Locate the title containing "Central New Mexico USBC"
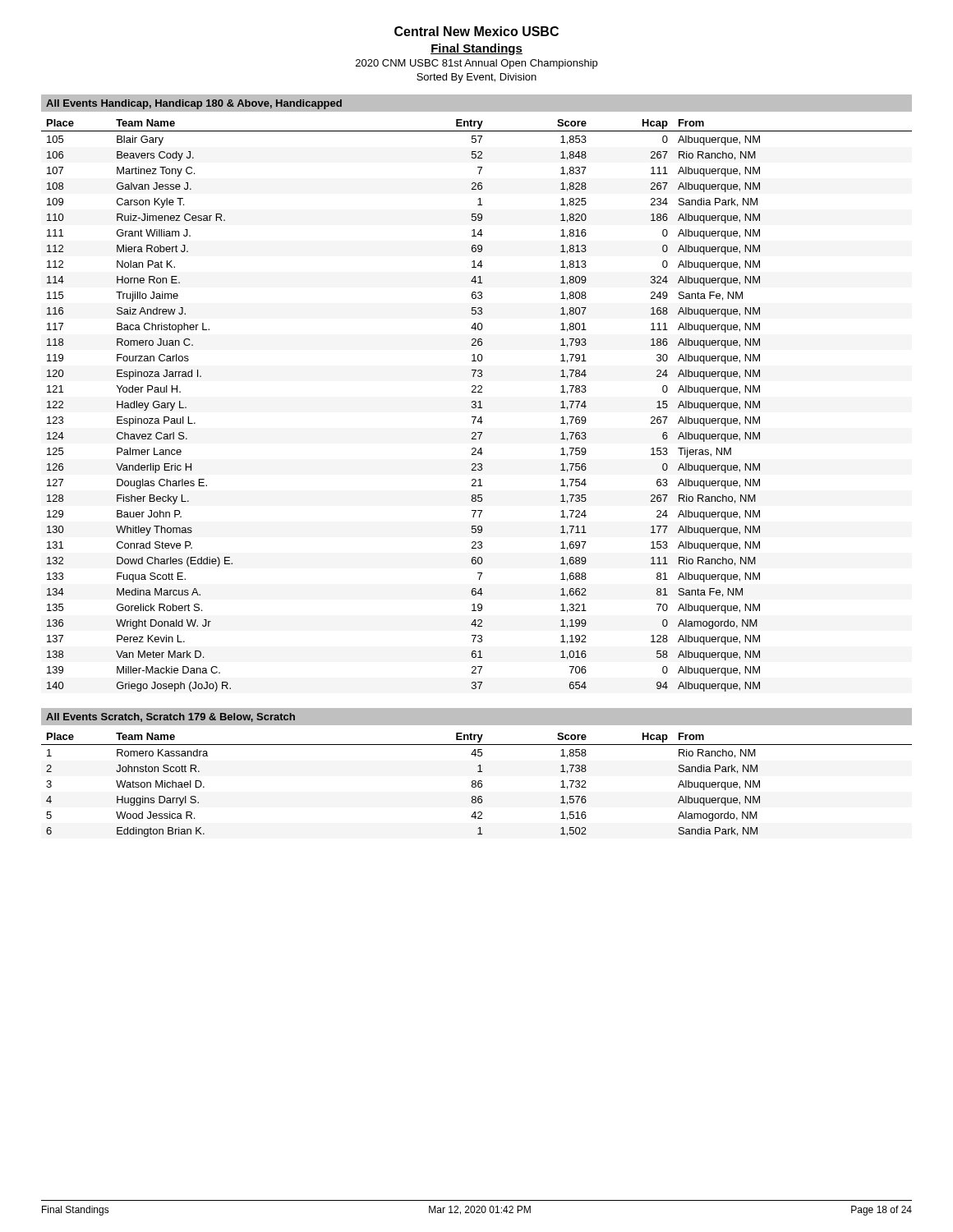 pyautogui.click(x=476, y=32)
